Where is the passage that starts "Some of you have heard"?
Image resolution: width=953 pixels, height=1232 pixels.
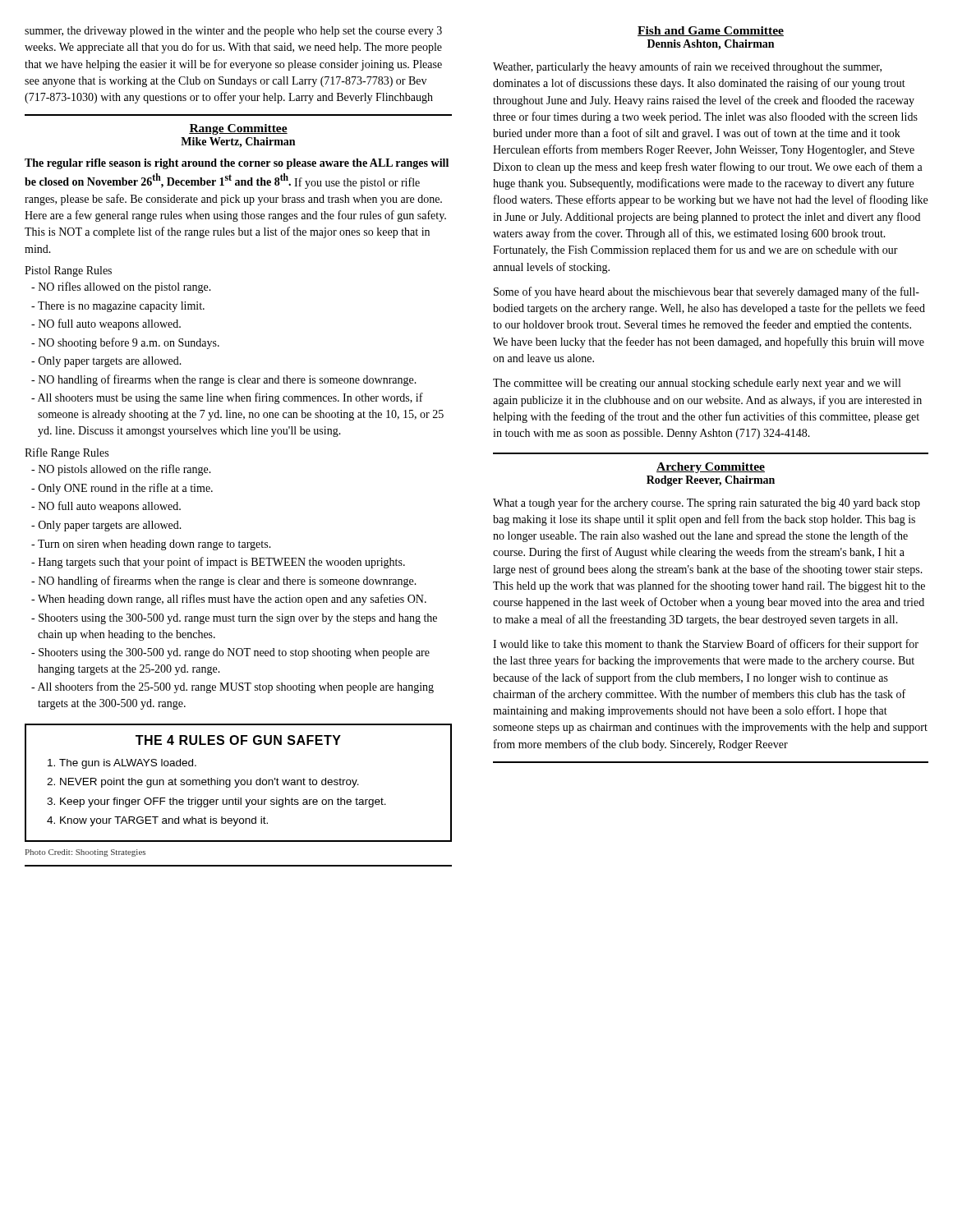coord(709,325)
